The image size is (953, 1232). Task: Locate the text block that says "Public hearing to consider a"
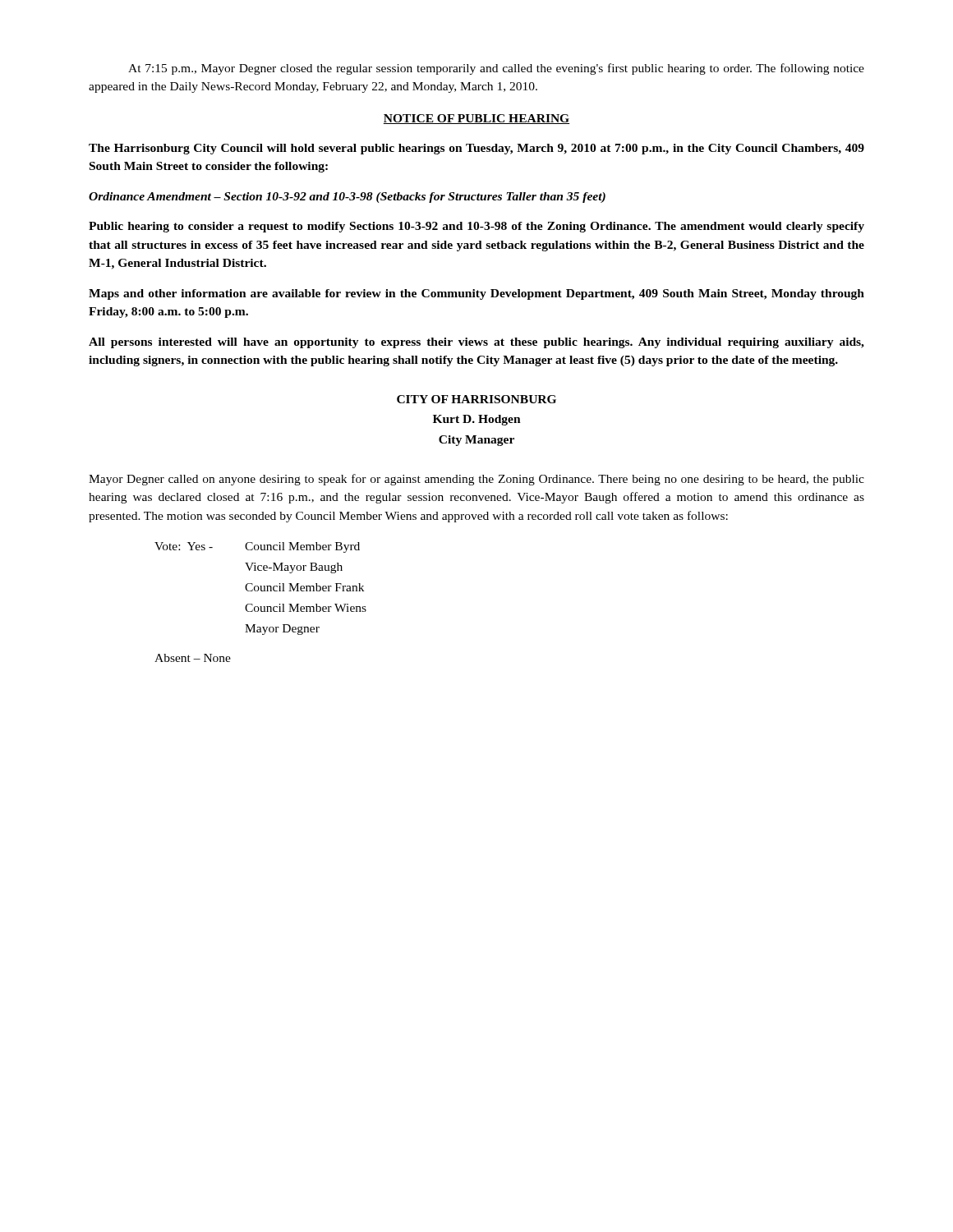[476, 245]
